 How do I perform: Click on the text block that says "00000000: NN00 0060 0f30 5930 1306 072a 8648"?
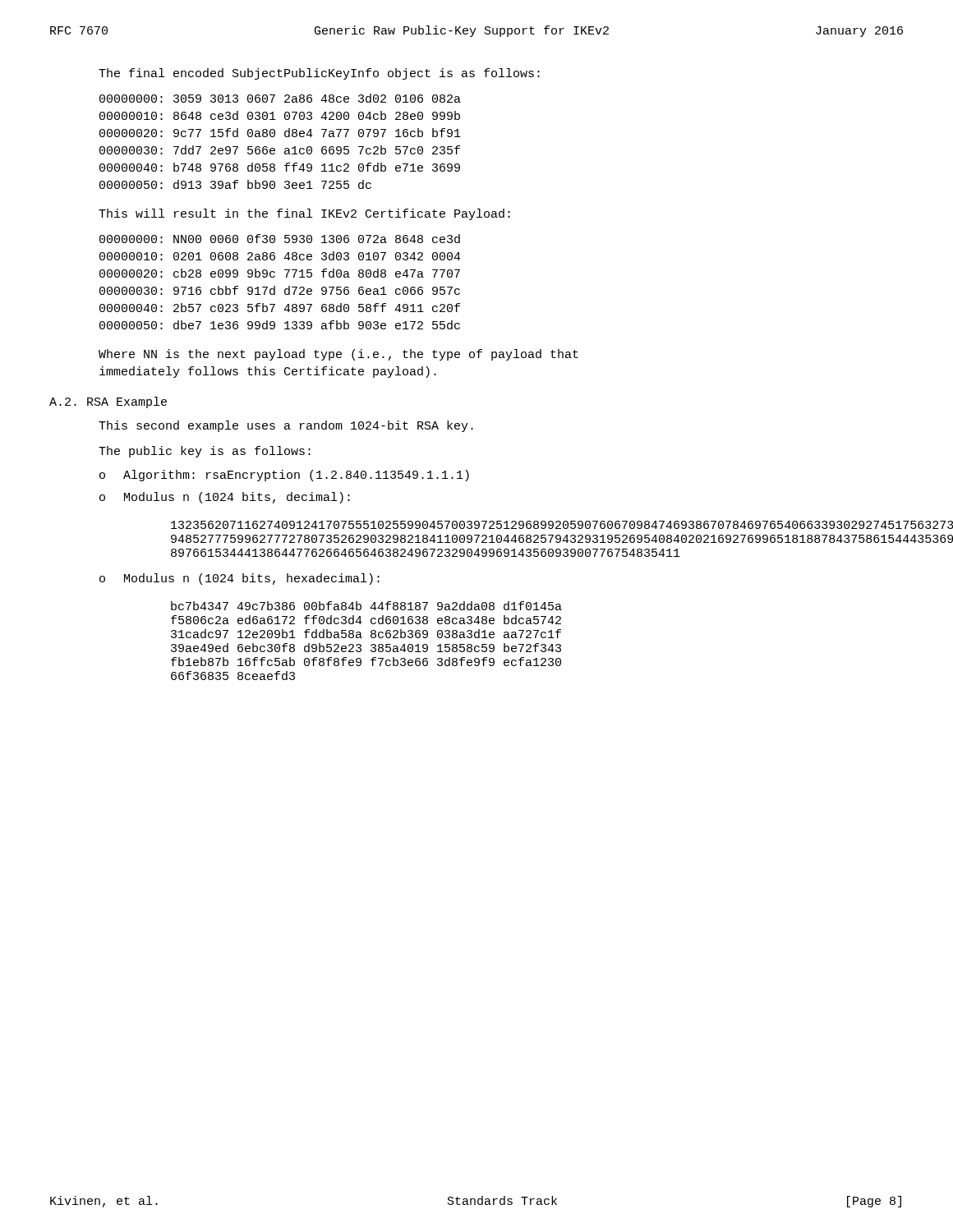click(x=132, y=239)
